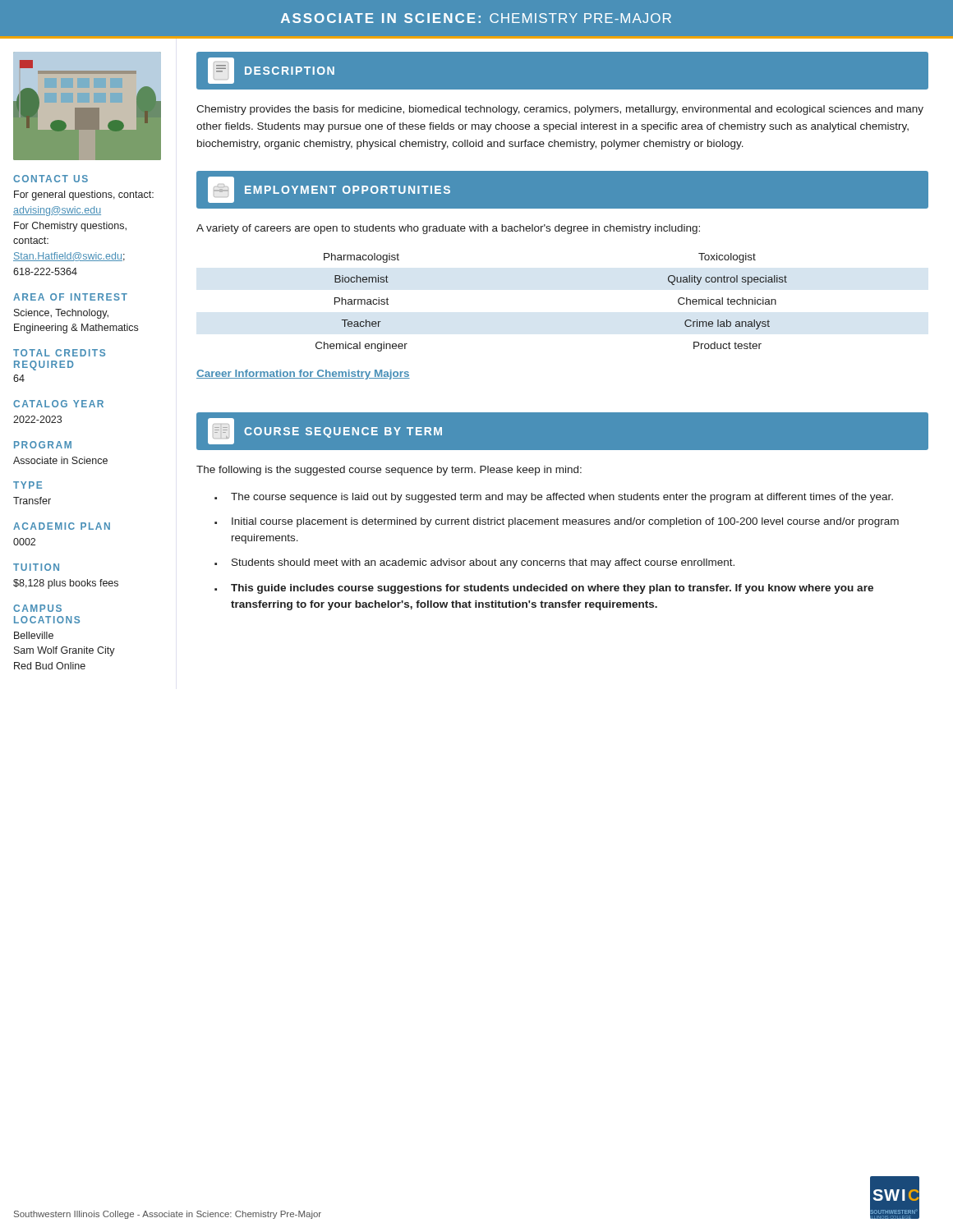The width and height of the screenshot is (953, 1232).
Task: Find the element starting "▪ This guide"
Action: 547,596
